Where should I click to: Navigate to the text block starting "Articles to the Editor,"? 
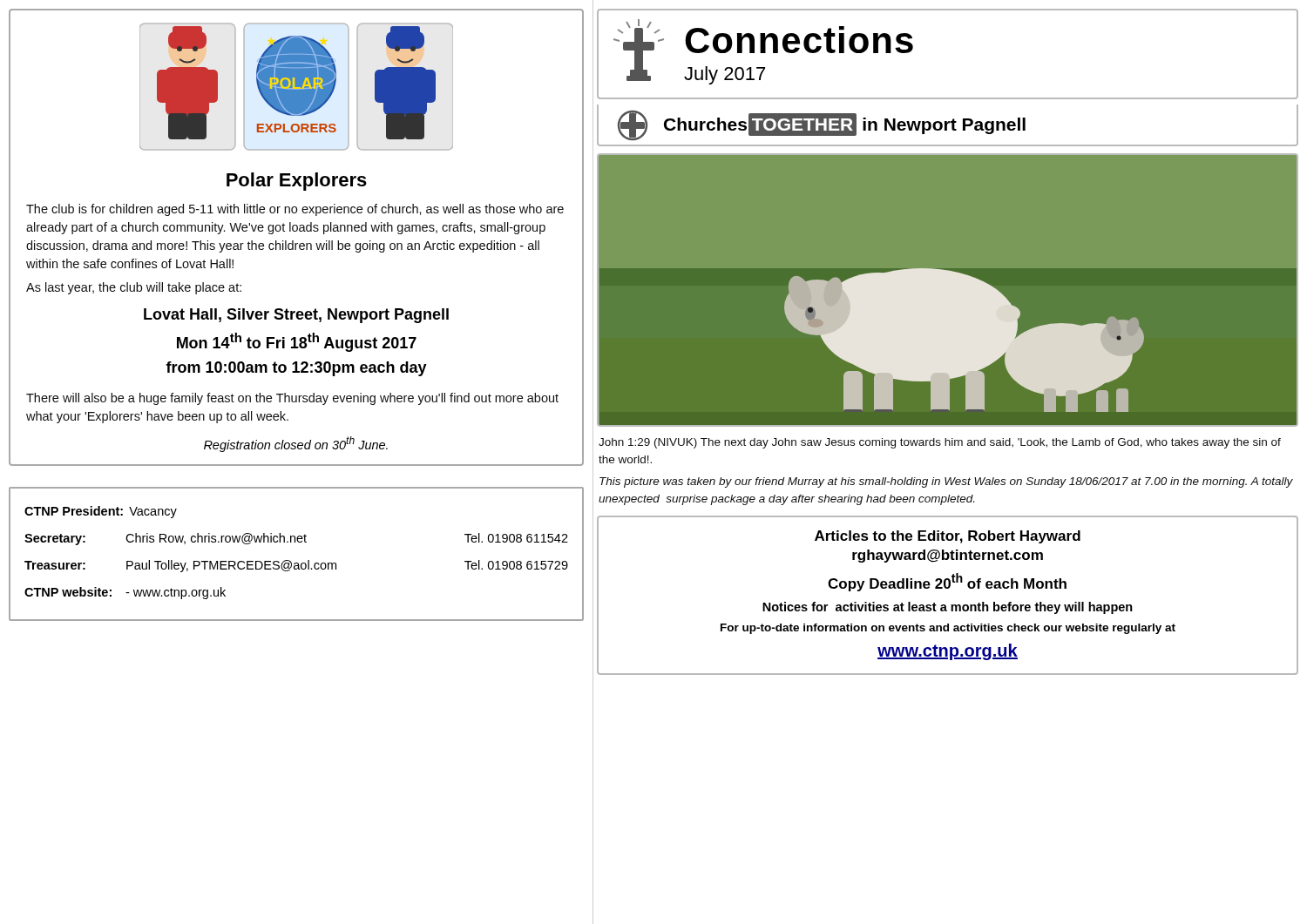click(948, 594)
